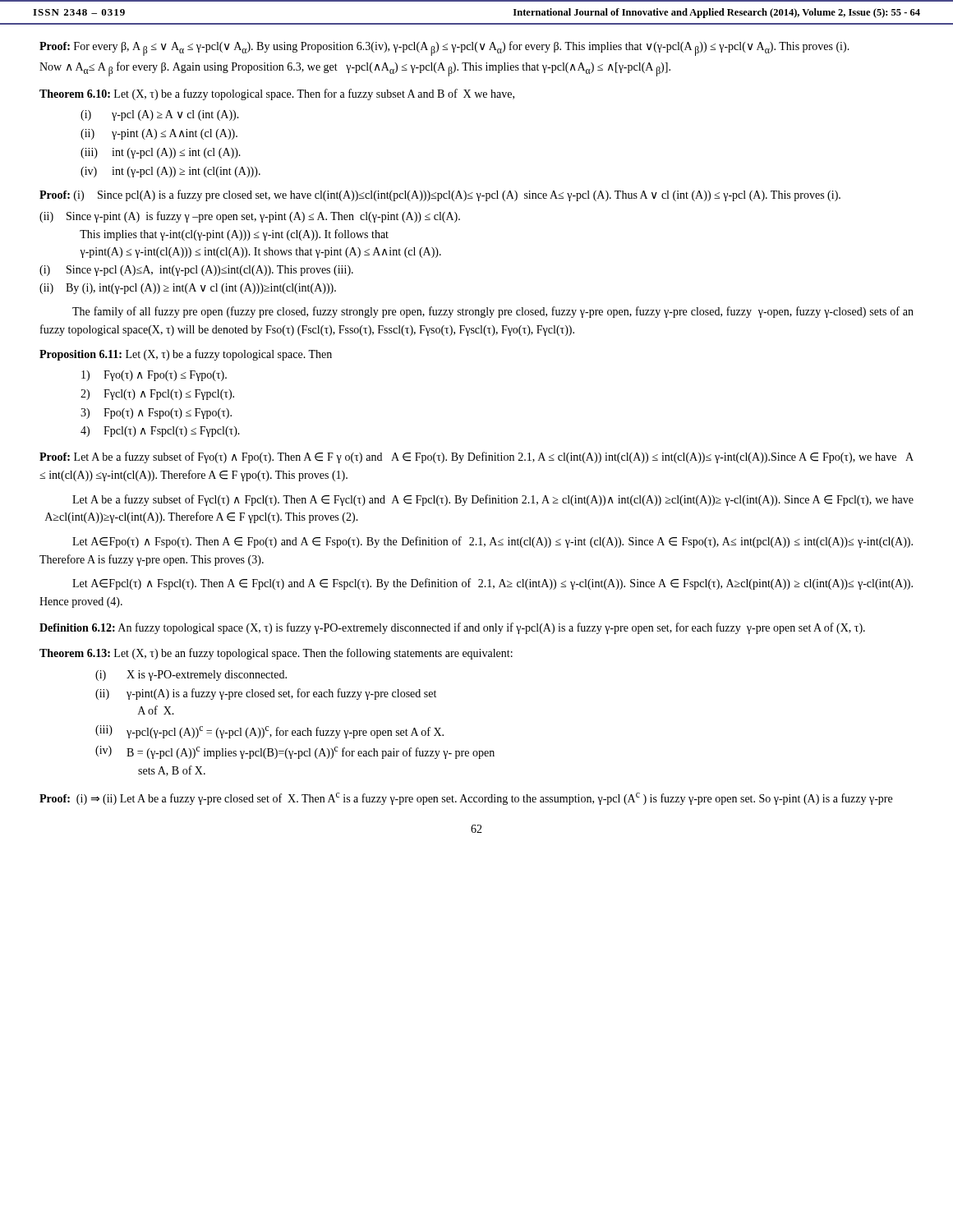Point to the text block starting "Theorem 6.10: Let (X, τ) be a"

(277, 94)
